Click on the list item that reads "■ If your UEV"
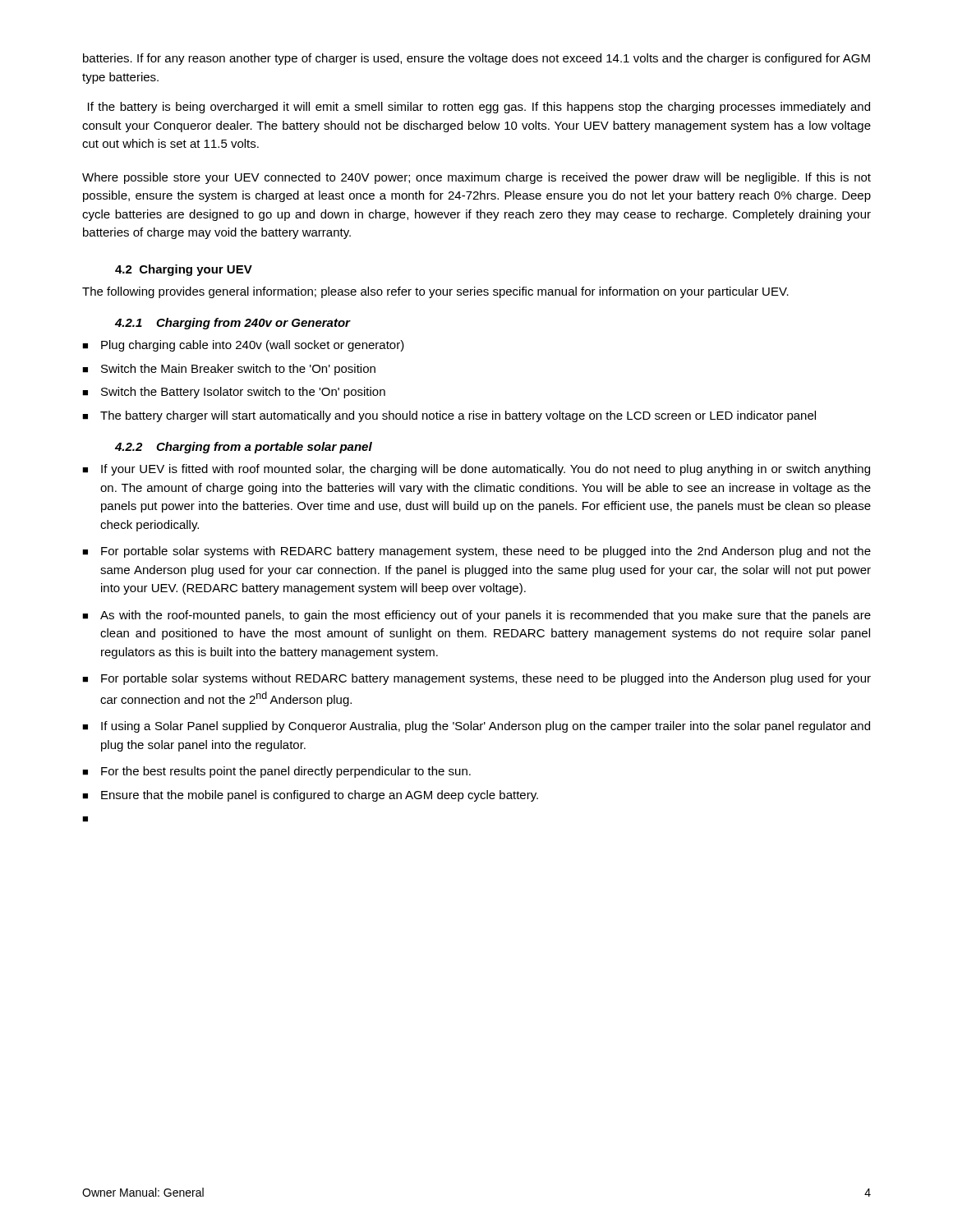 click(476, 497)
